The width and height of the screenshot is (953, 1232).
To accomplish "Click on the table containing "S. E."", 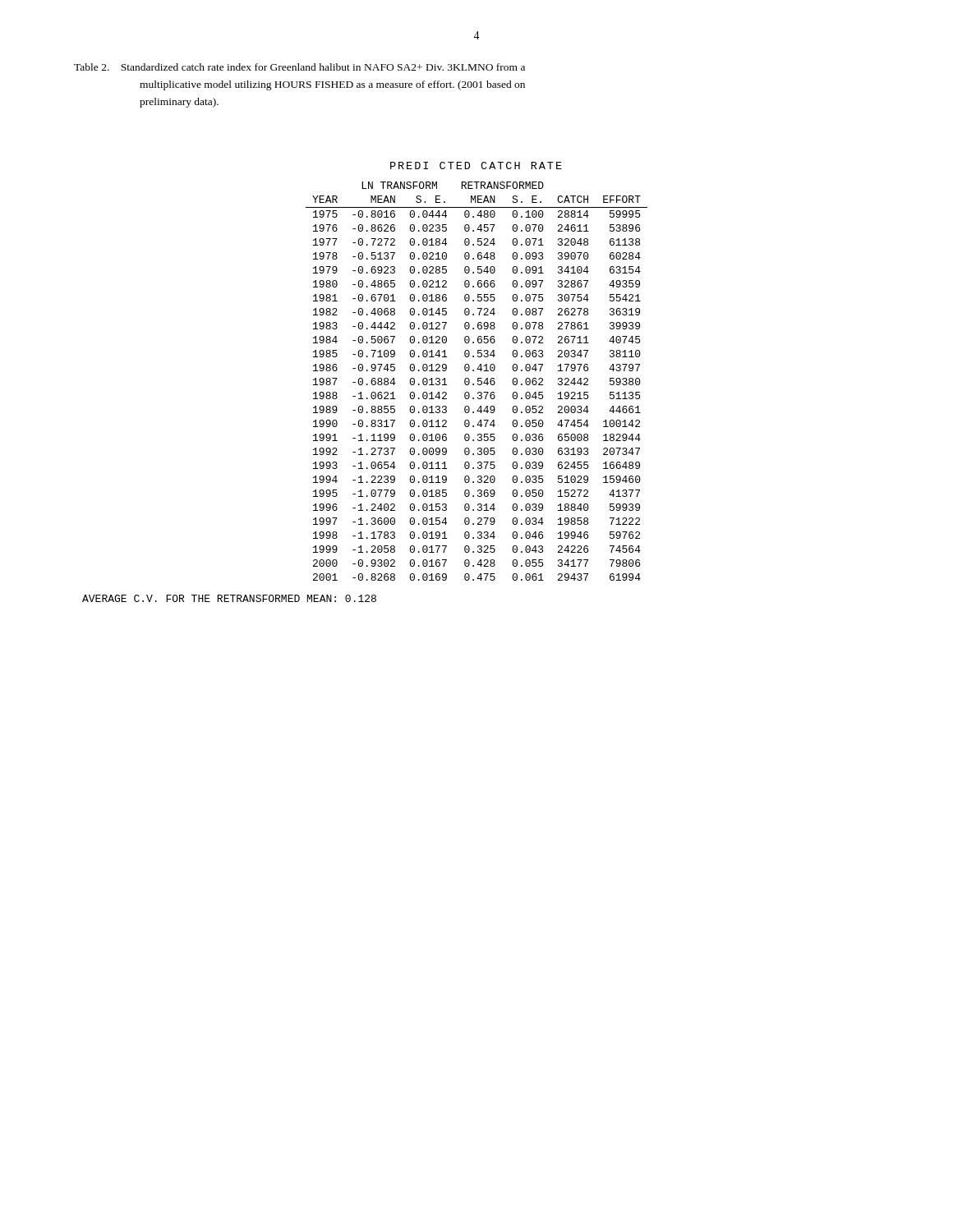I will [476, 383].
